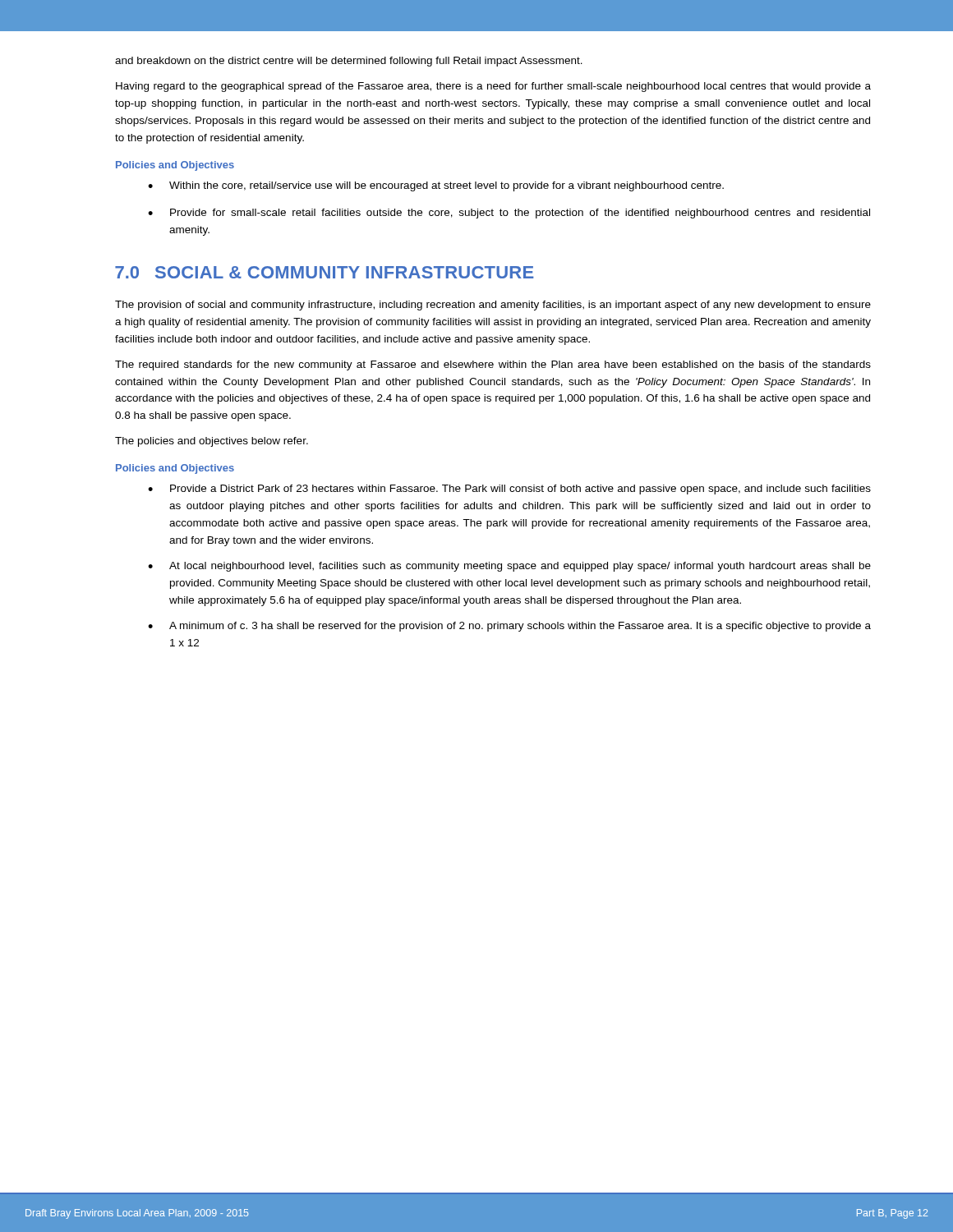Find the text block containing "The required standards for the"
The height and width of the screenshot is (1232, 953).
[x=493, y=390]
